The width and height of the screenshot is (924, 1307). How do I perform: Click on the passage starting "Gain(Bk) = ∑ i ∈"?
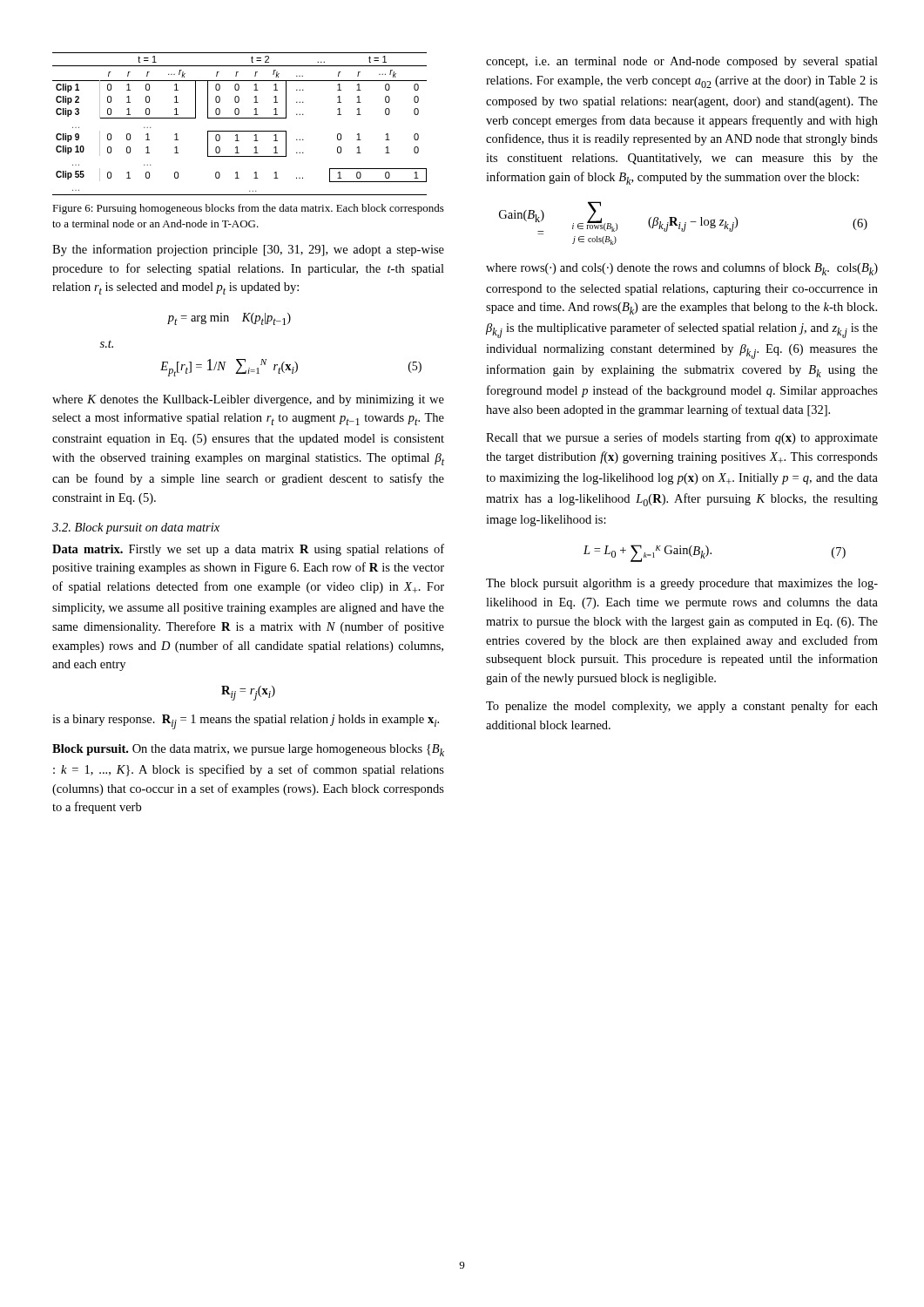click(682, 224)
